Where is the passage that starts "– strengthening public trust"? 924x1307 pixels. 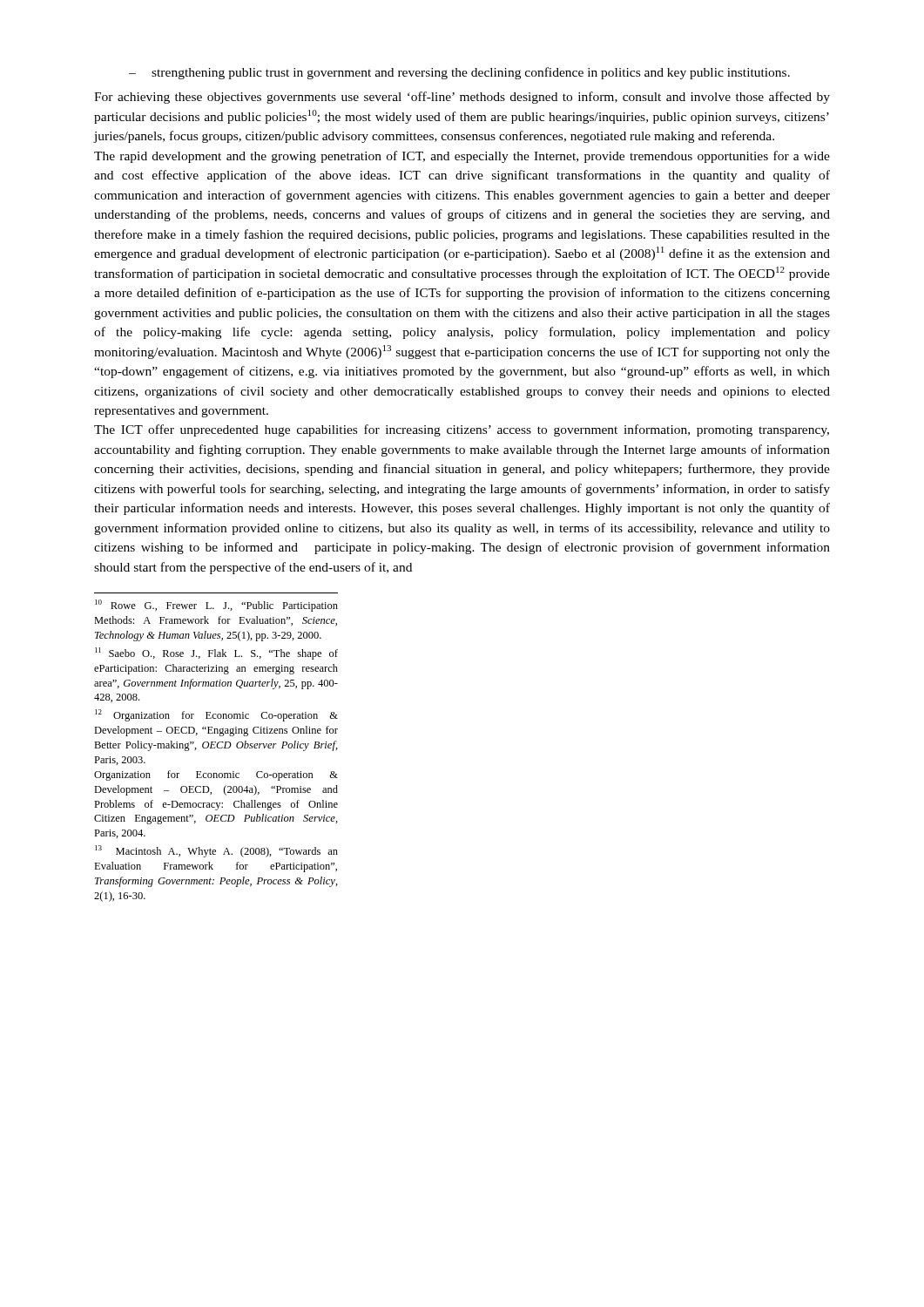point(479,73)
